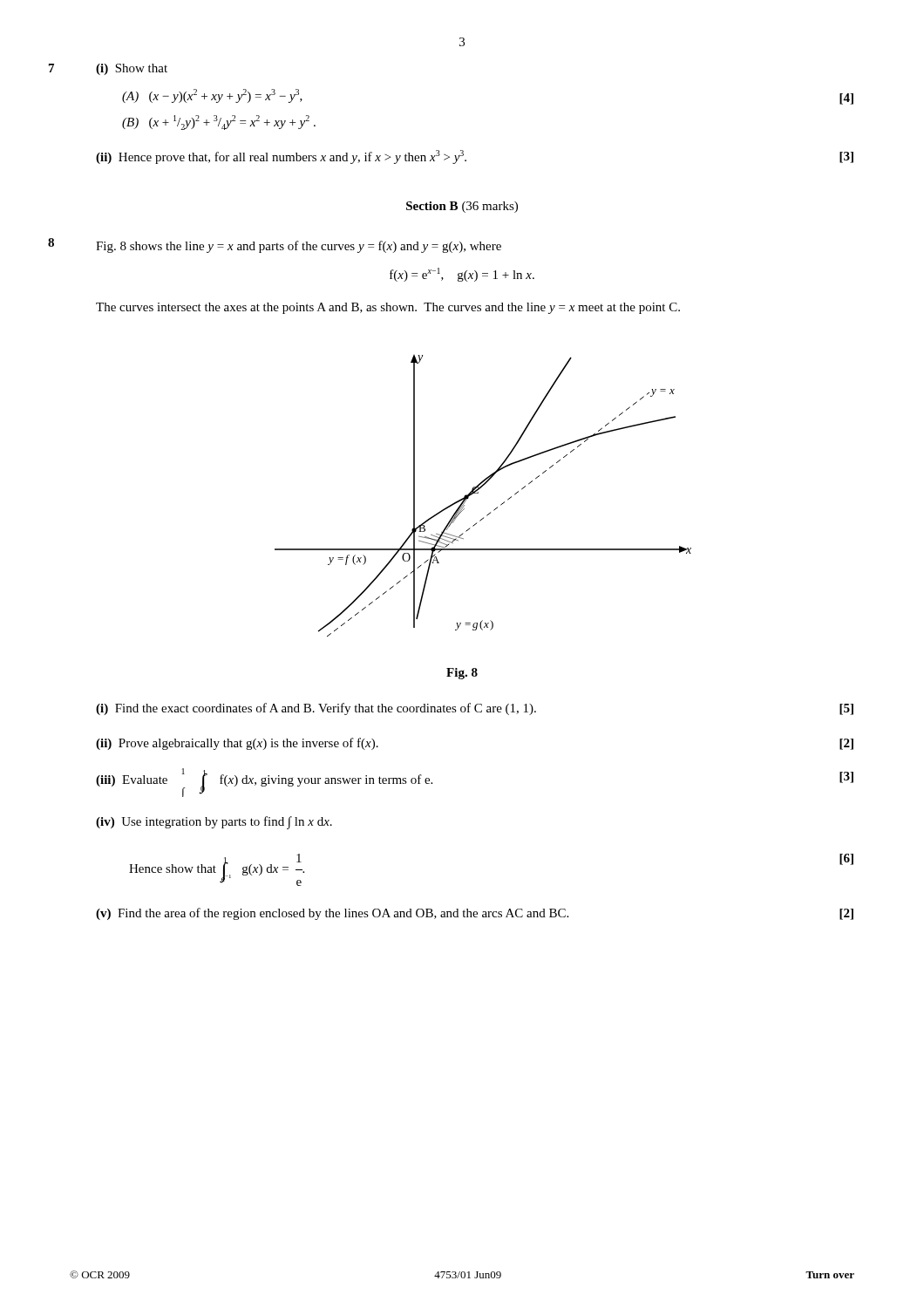Point to the block beginning "(v) Find the area of the region enclosed"
Viewport: 924px width, 1308px height.
[x=475, y=913]
